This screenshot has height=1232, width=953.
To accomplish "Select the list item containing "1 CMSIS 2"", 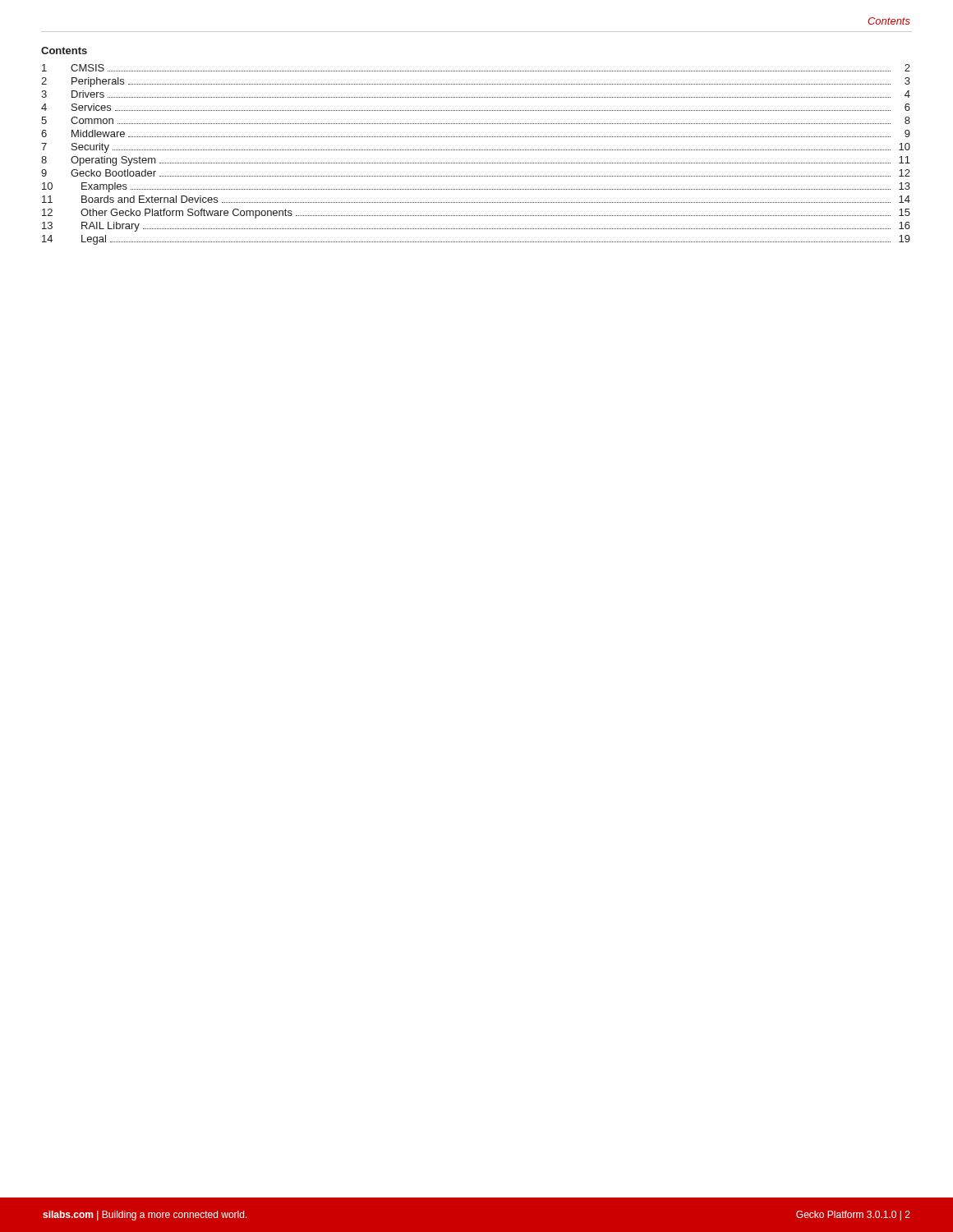I will 476,68.
